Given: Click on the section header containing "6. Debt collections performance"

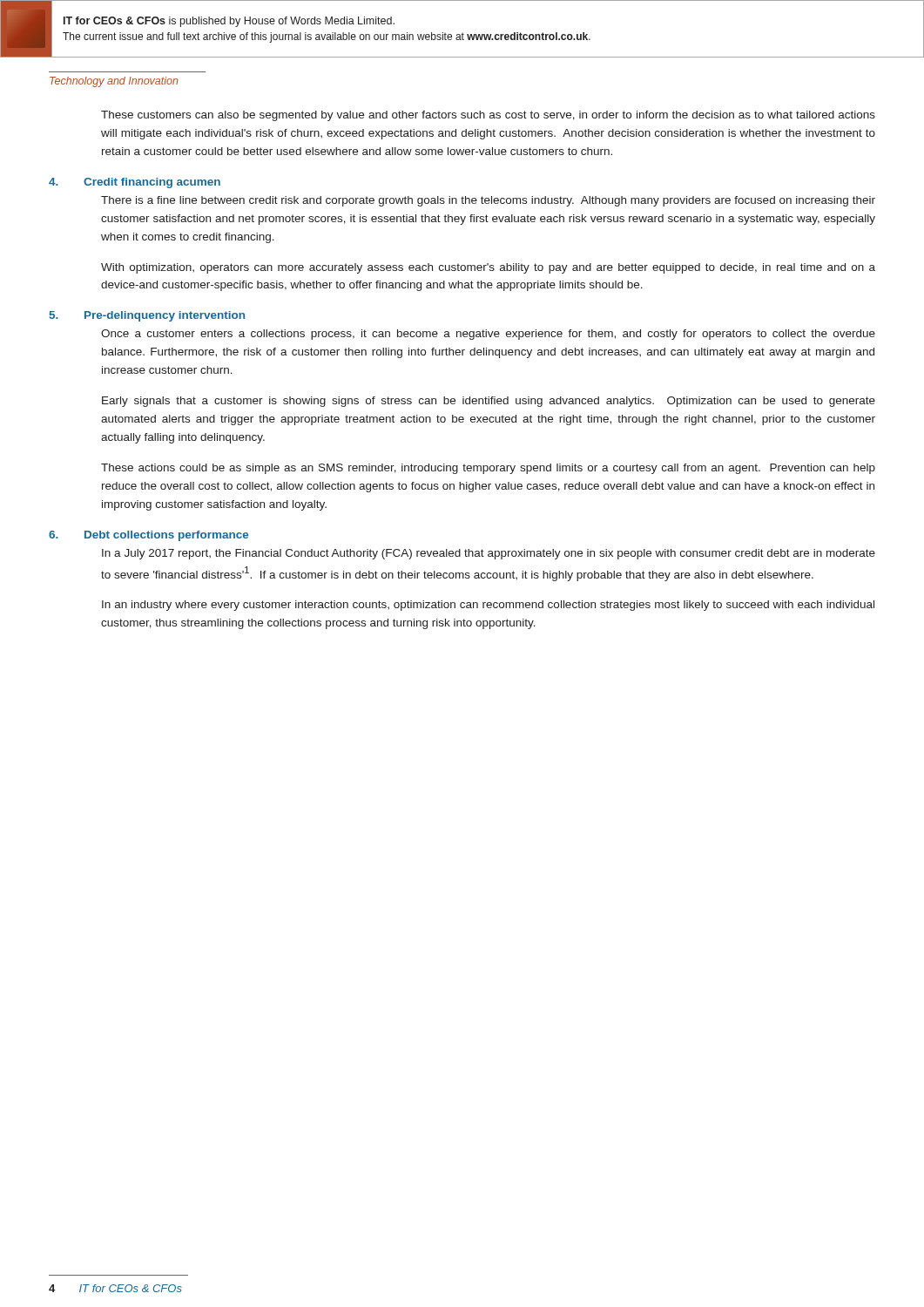Looking at the screenshot, I should point(149,534).
